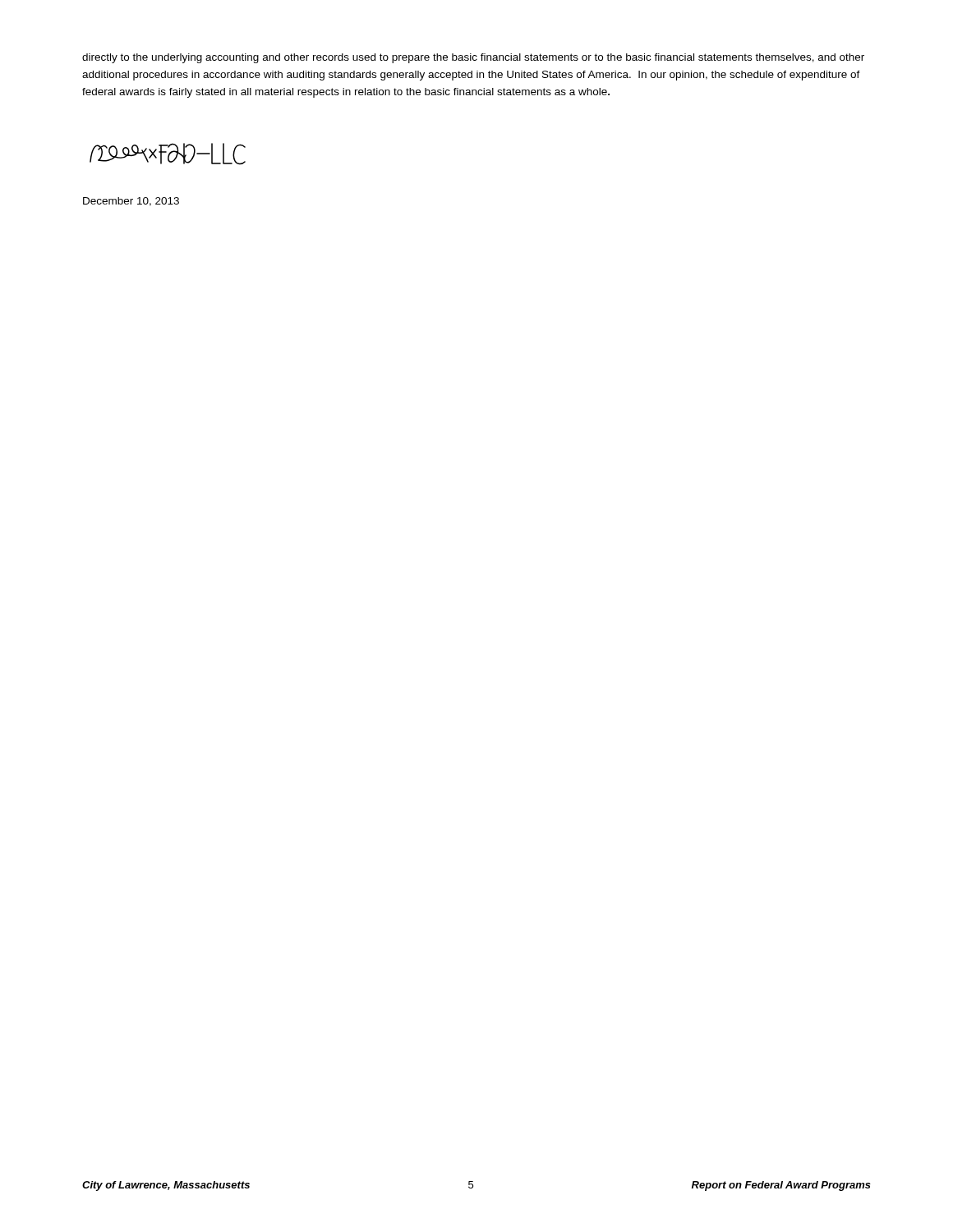Locate the illustration
This screenshot has width=953, height=1232.
pyautogui.click(x=476, y=149)
